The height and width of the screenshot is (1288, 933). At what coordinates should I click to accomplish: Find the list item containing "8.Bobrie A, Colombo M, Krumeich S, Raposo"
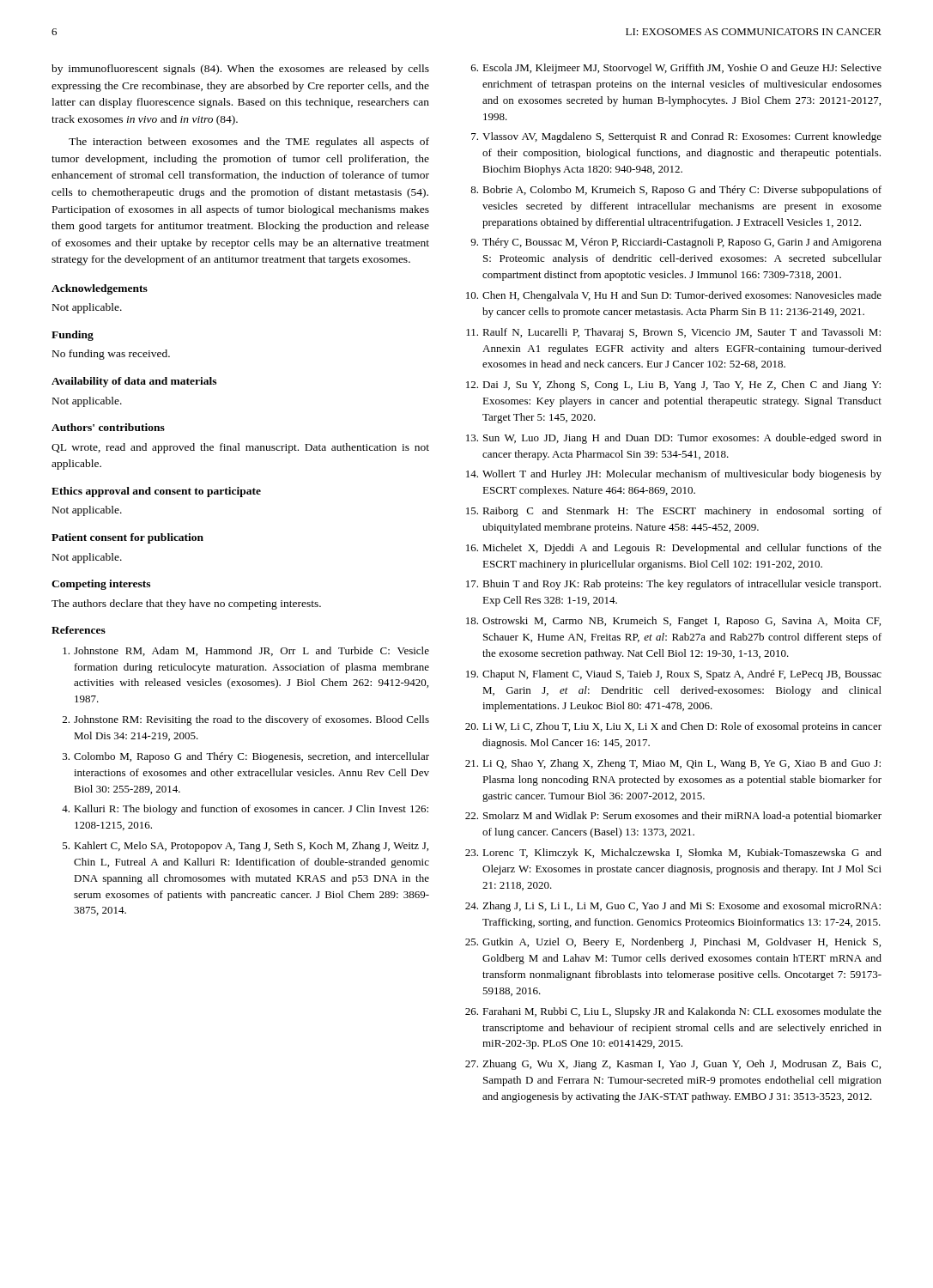pos(671,206)
